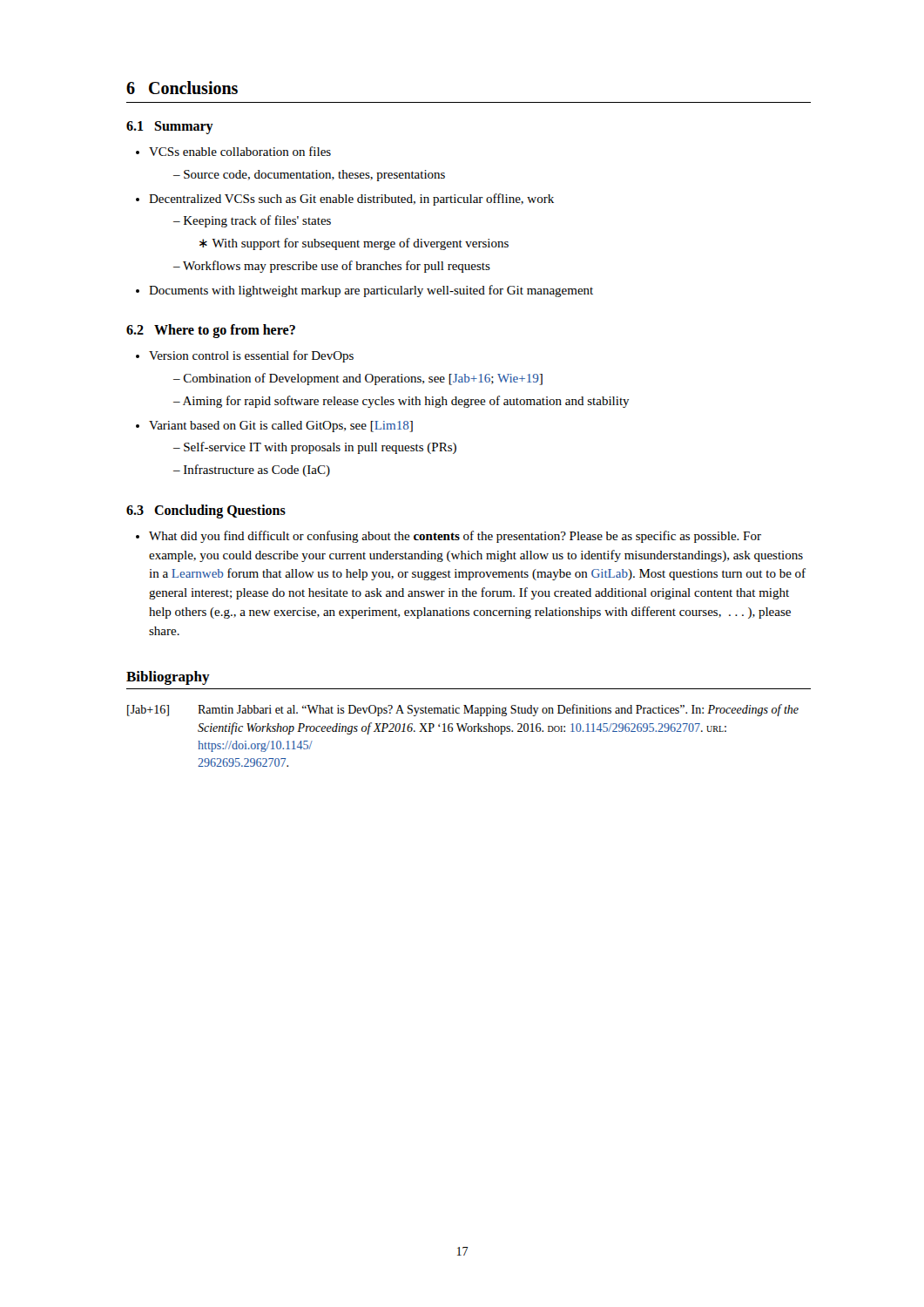Locate the text starting "6.2 Where to"
Image resolution: width=924 pixels, height=1307 pixels.
pyautogui.click(x=211, y=330)
